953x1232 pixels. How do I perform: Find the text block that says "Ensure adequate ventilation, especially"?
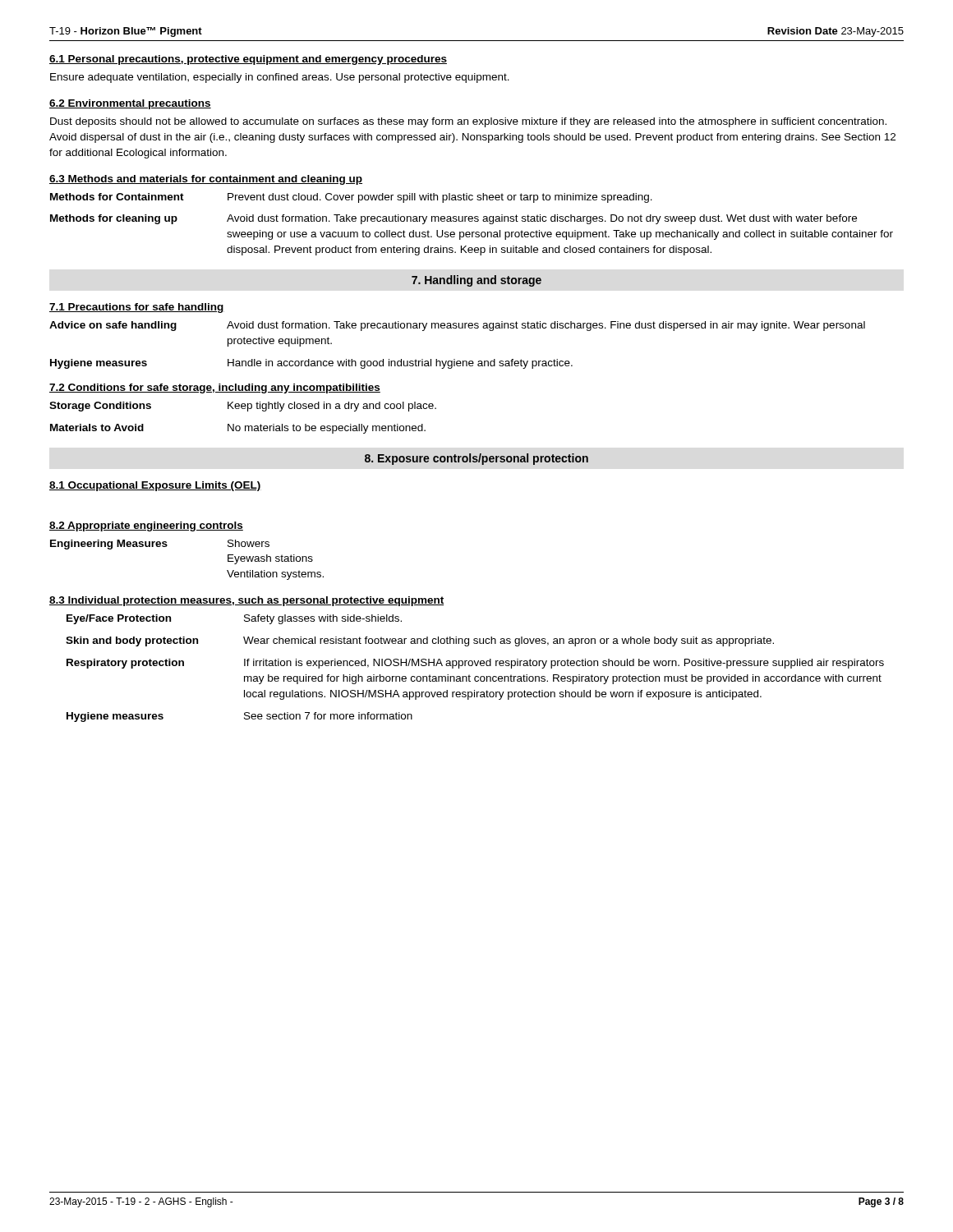(x=280, y=77)
